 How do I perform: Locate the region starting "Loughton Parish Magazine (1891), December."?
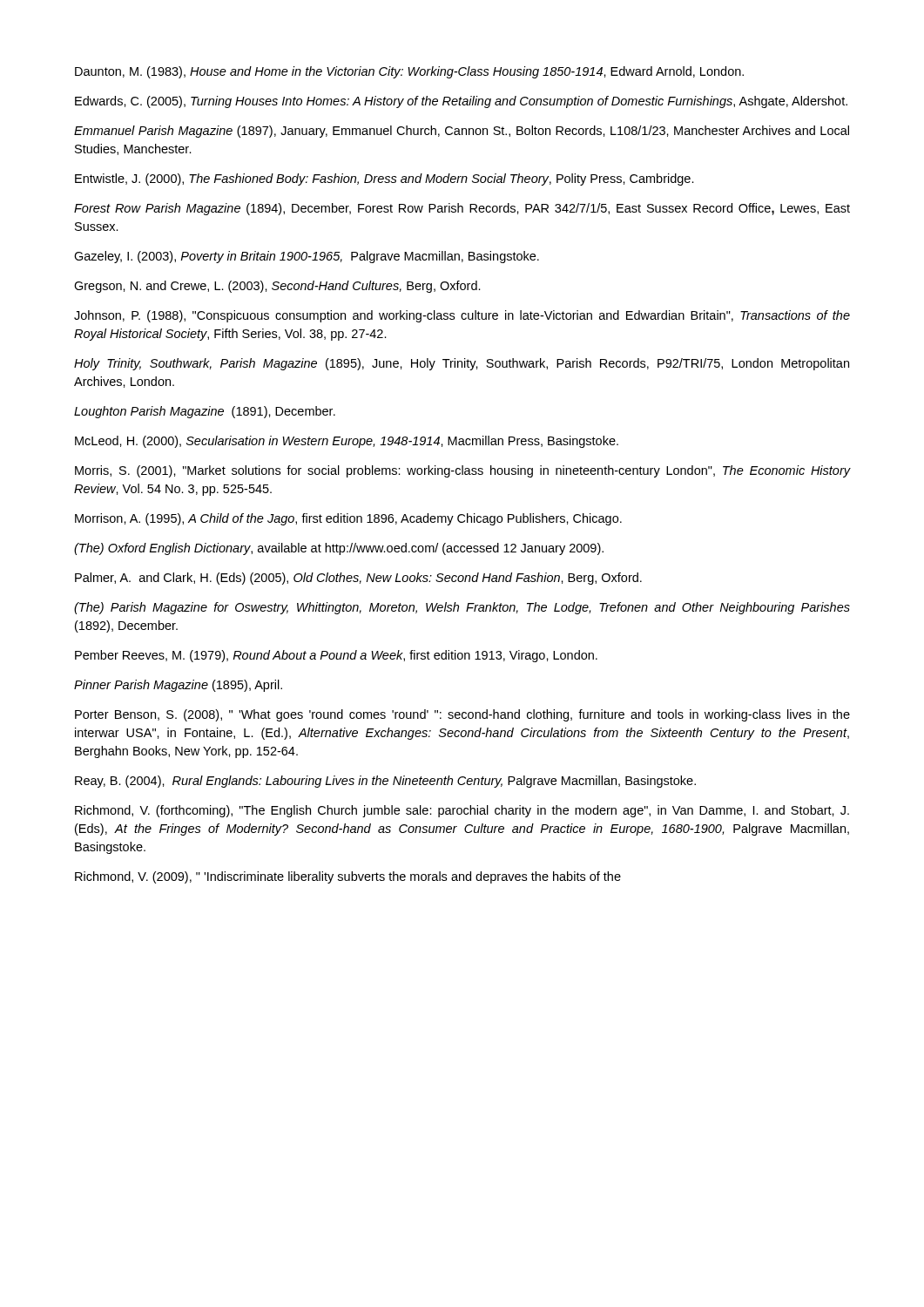pyautogui.click(x=205, y=411)
